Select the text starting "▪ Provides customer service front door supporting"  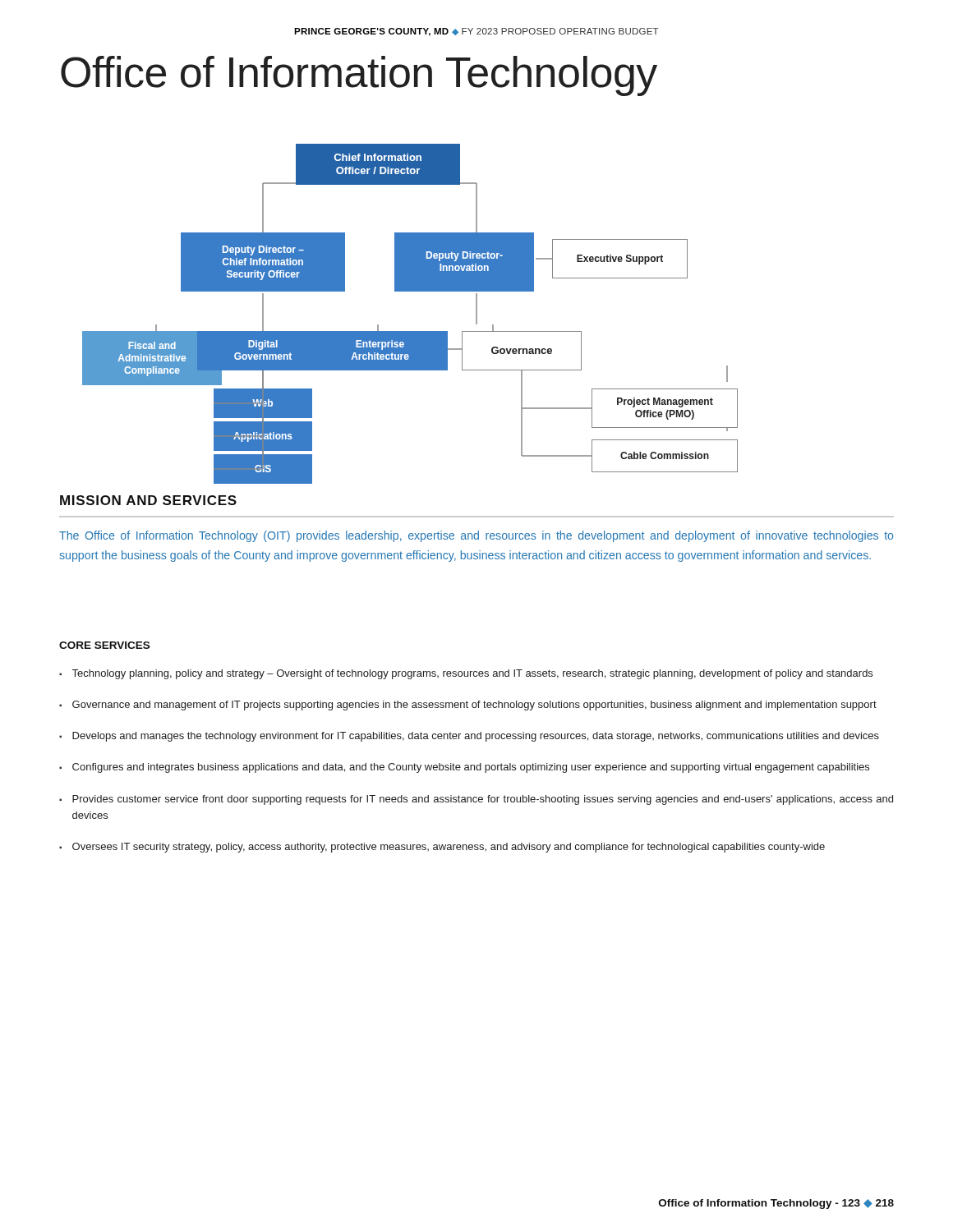coord(476,807)
